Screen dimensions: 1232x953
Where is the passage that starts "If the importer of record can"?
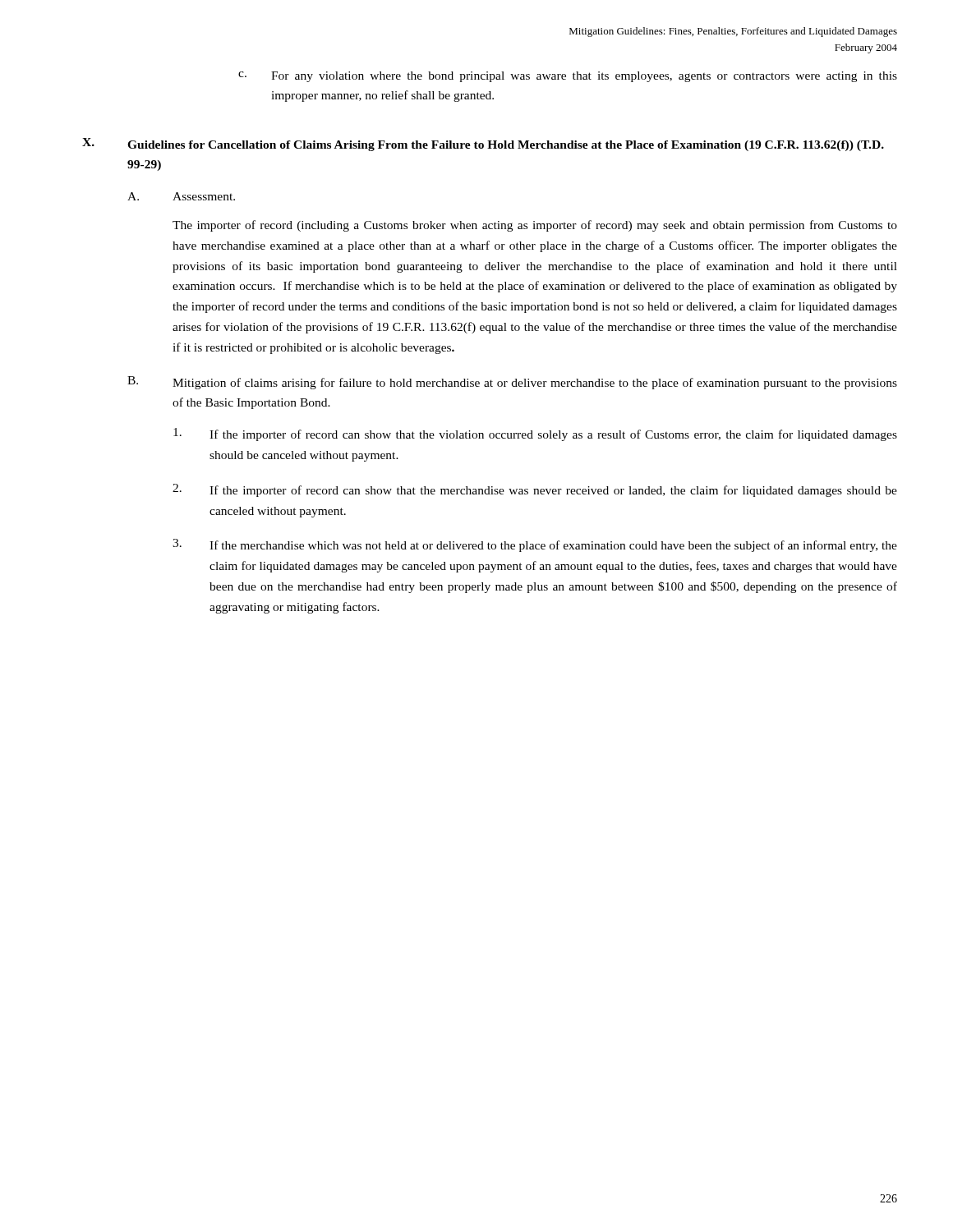(535, 445)
